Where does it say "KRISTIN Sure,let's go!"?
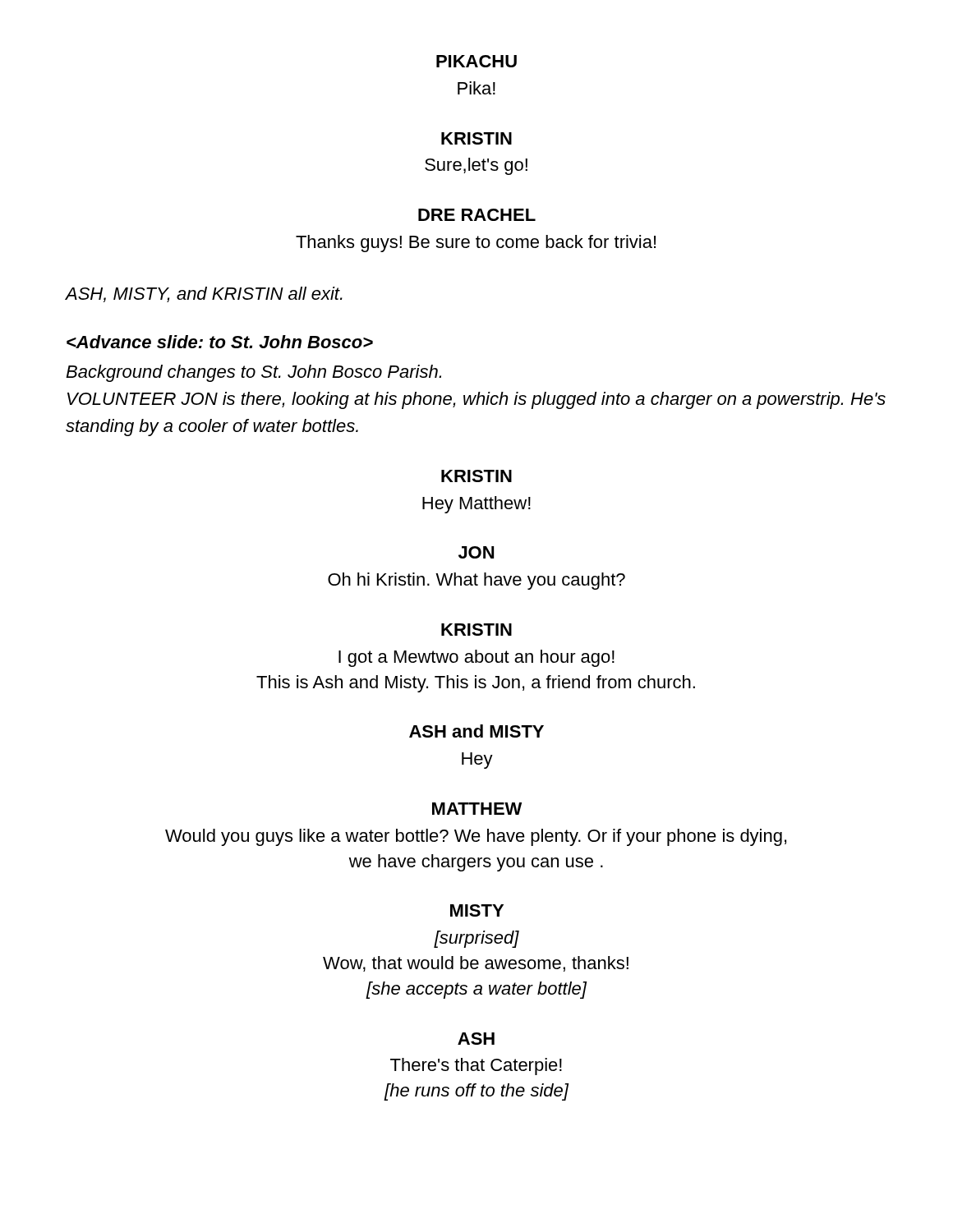The width and height of the screenshot is (953, 1232). coord(476,152)
